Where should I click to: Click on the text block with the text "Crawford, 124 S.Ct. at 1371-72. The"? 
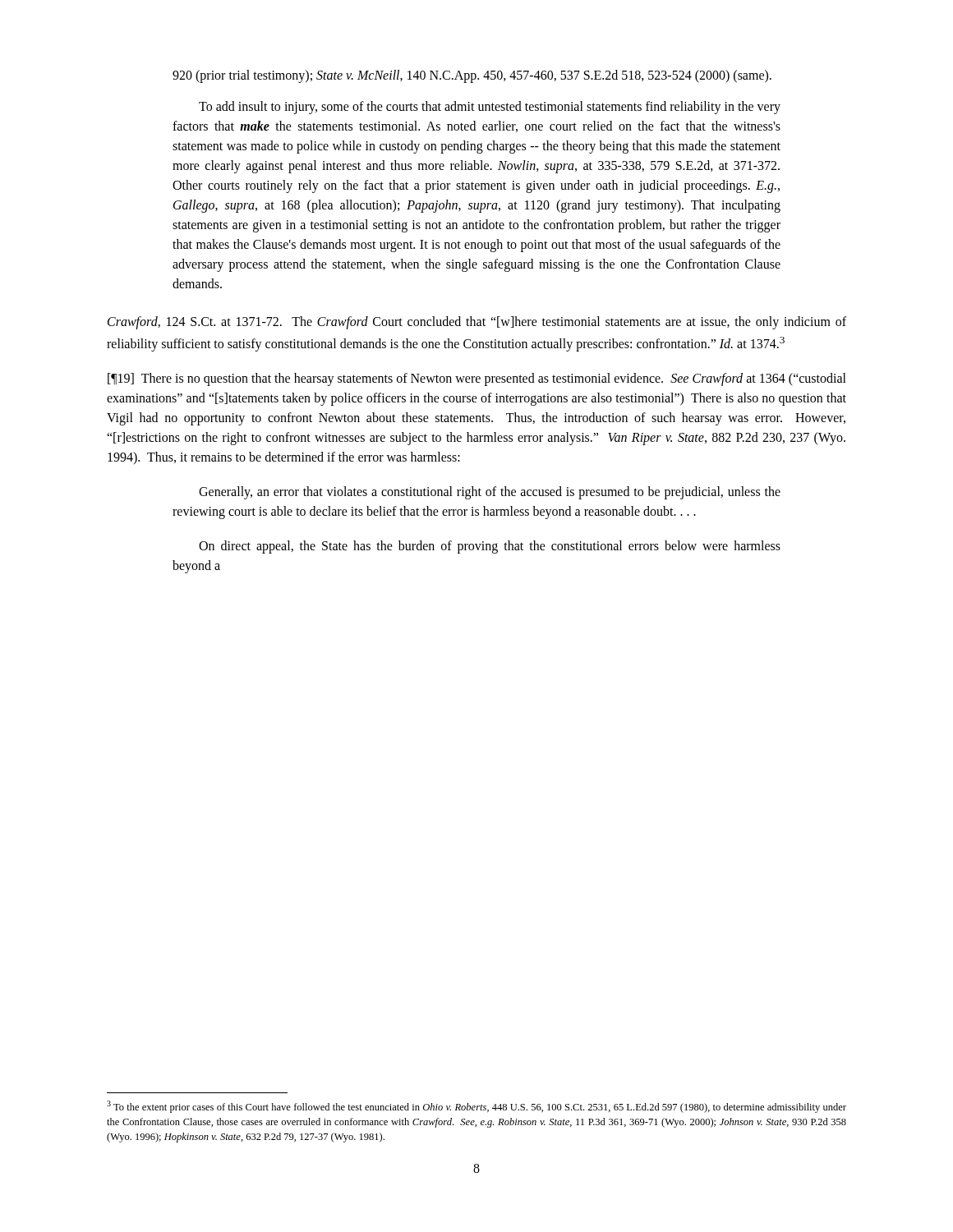[x=476, y=333]
